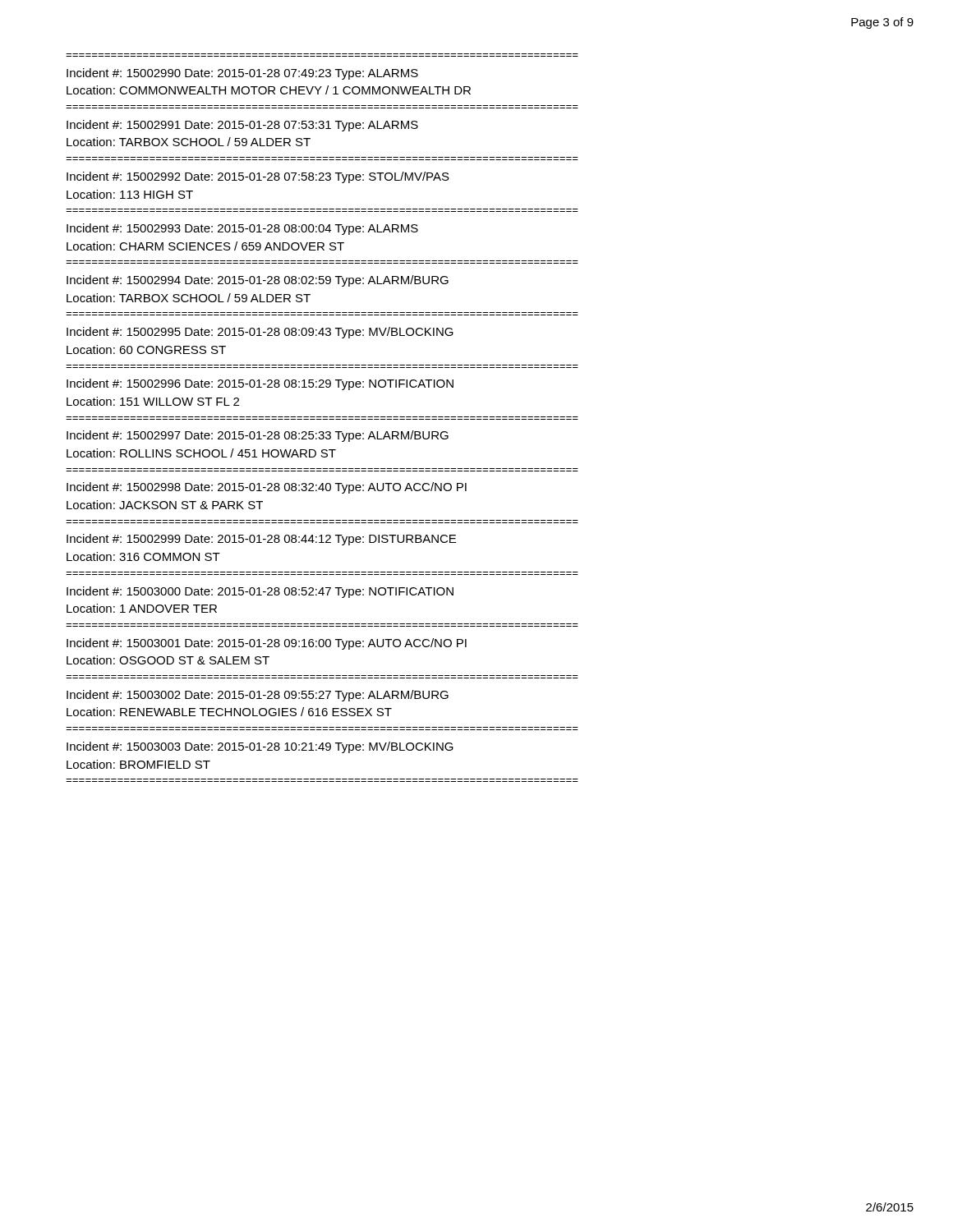This screenshot has width=953, height=1232.
Task: Click on the text block starting "Incident #: 15002995 Date: 2015-01-28"
Action: tap(260, 340)
